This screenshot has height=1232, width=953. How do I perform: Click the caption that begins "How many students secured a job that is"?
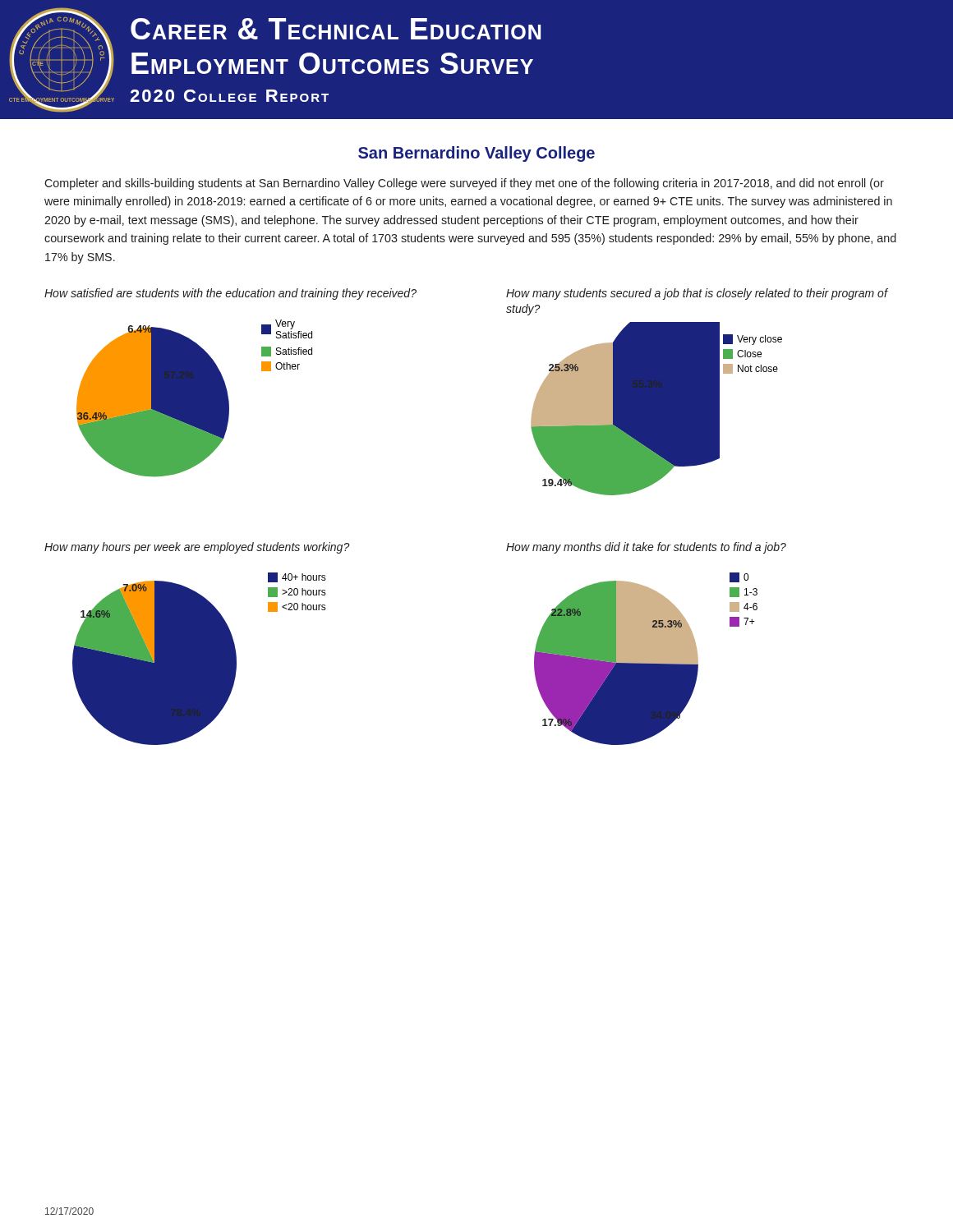(707, 400)
